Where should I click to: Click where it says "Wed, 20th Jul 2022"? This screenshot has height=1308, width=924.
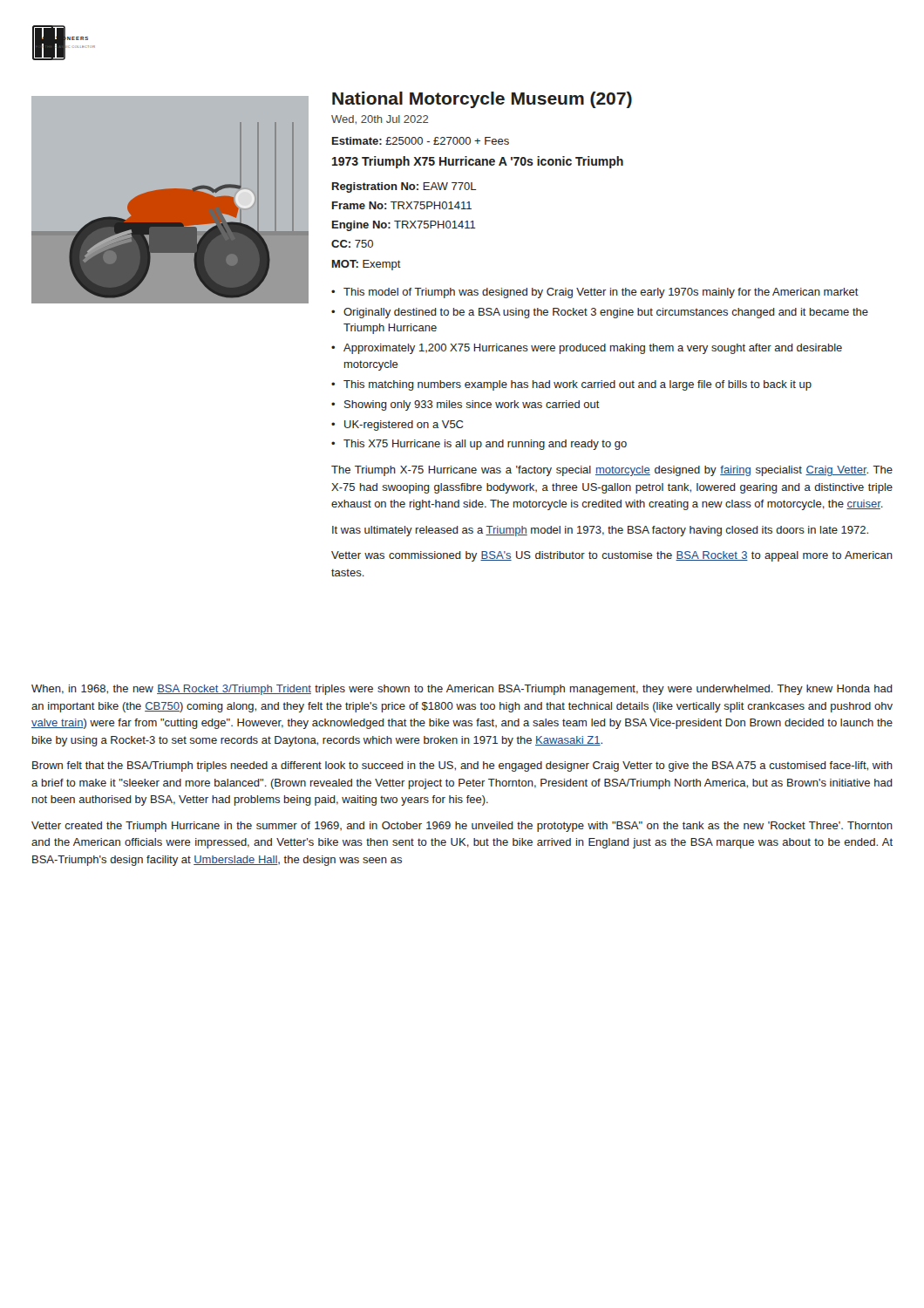[x=380, y=119]
